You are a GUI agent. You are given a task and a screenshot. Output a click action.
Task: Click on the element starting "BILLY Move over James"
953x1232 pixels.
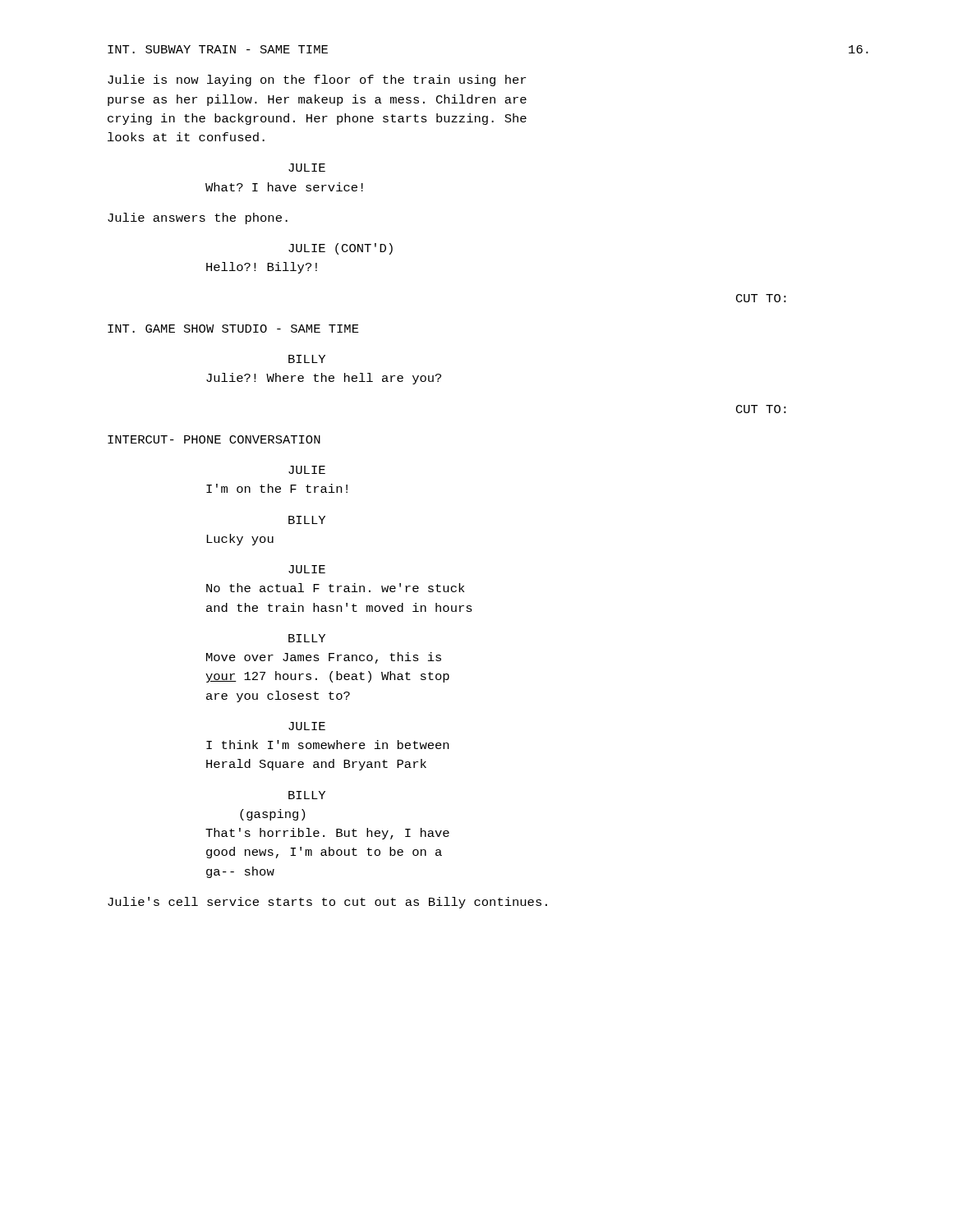307,638
